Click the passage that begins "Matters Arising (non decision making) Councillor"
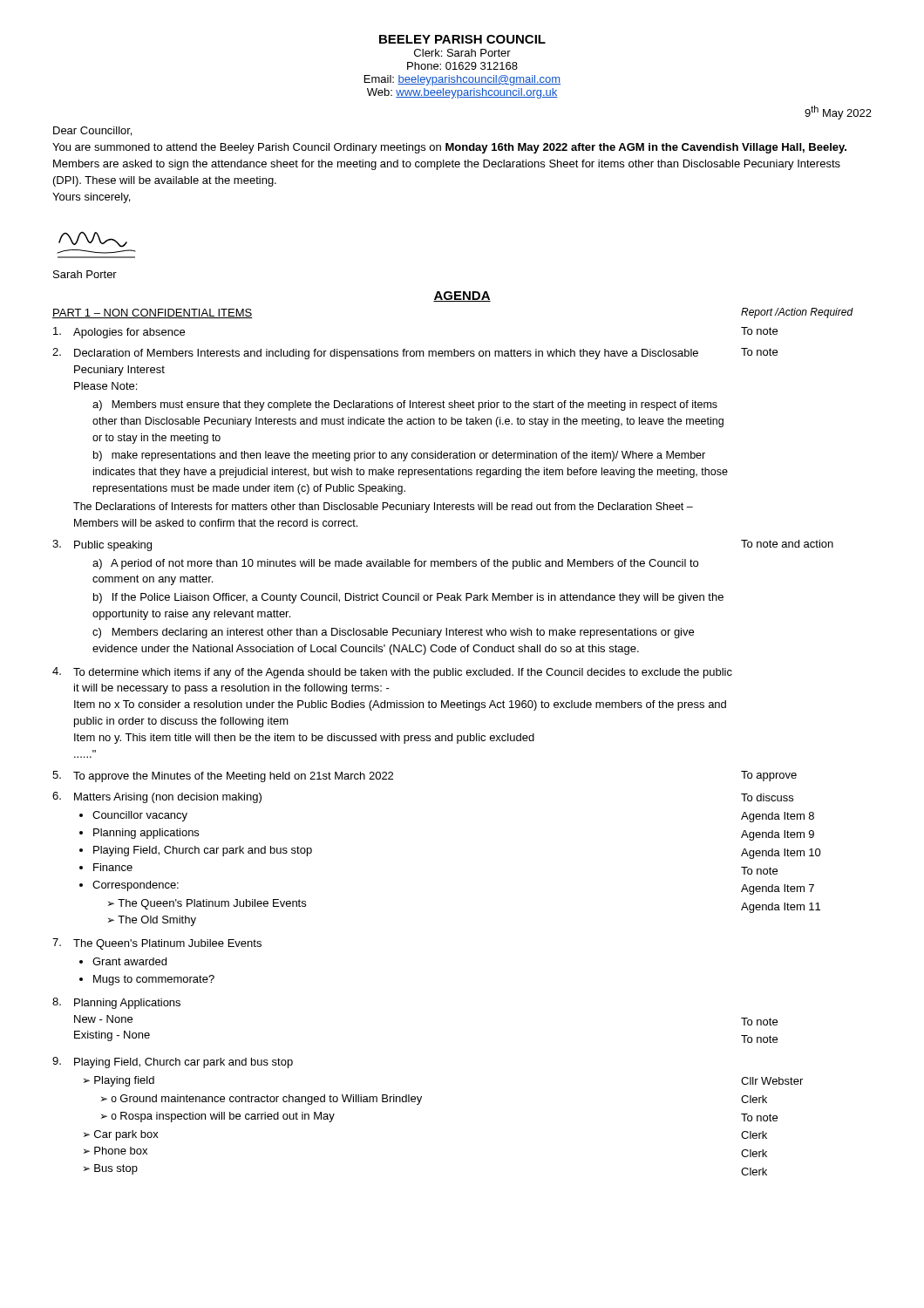Image resolution: width=924 pixels, height=1308 pixels. coord(168,798)
